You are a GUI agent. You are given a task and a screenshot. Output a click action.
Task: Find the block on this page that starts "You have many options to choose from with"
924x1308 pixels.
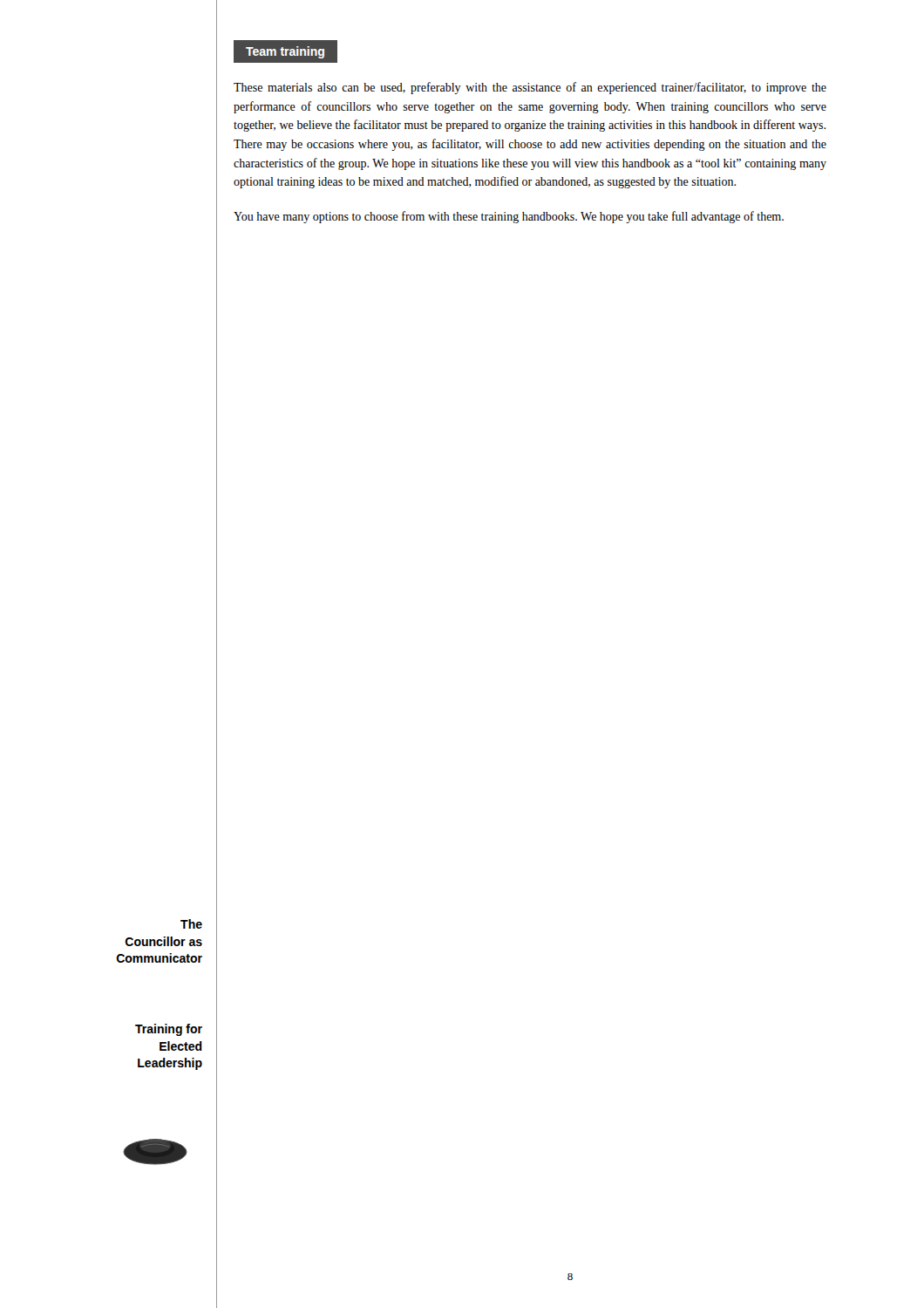pyautogui.click(x=509, y=217)
